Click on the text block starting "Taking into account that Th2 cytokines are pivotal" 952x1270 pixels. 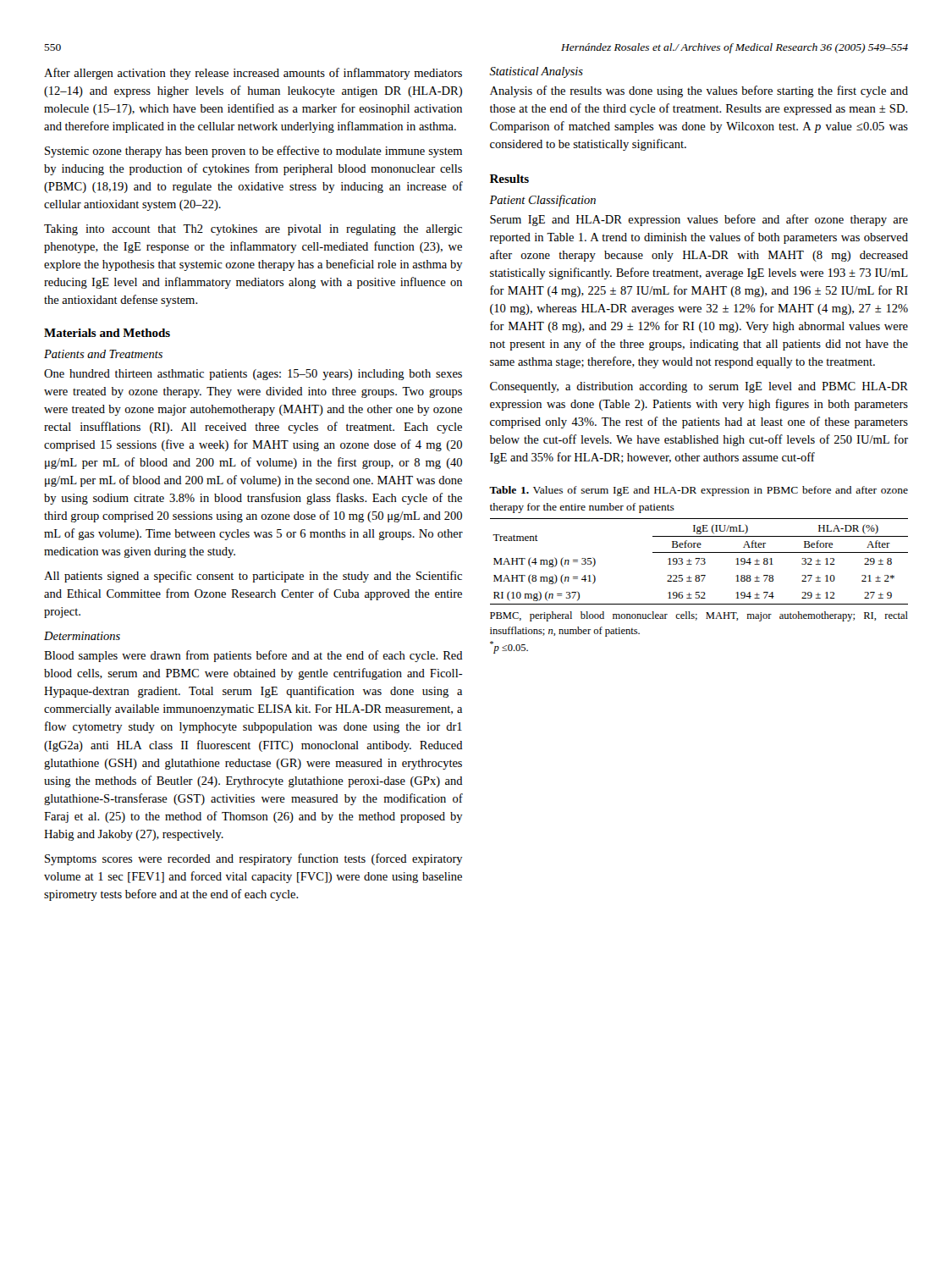[x=253, y=265]
